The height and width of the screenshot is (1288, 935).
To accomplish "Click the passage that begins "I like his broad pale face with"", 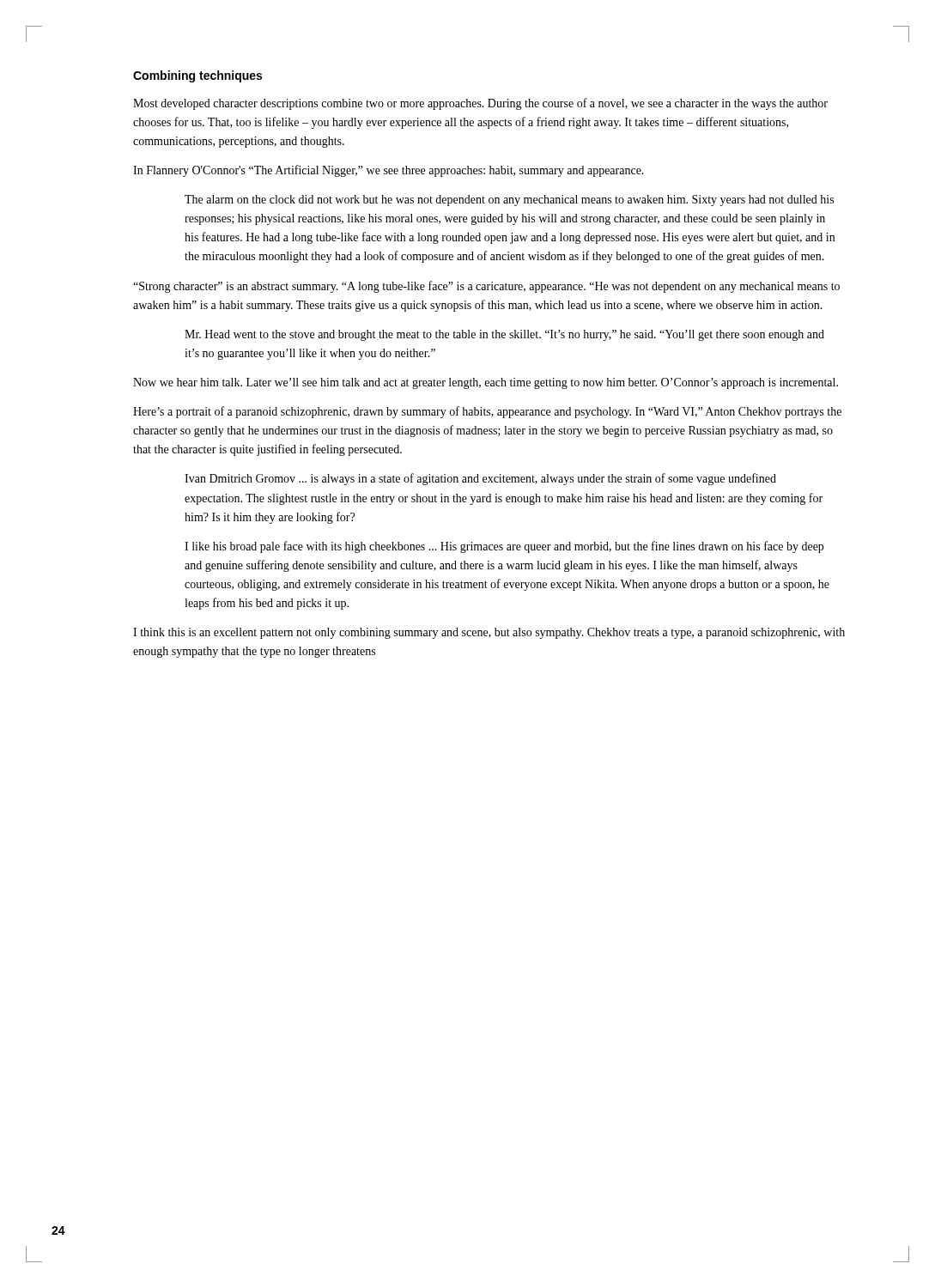I will (507, 575).
